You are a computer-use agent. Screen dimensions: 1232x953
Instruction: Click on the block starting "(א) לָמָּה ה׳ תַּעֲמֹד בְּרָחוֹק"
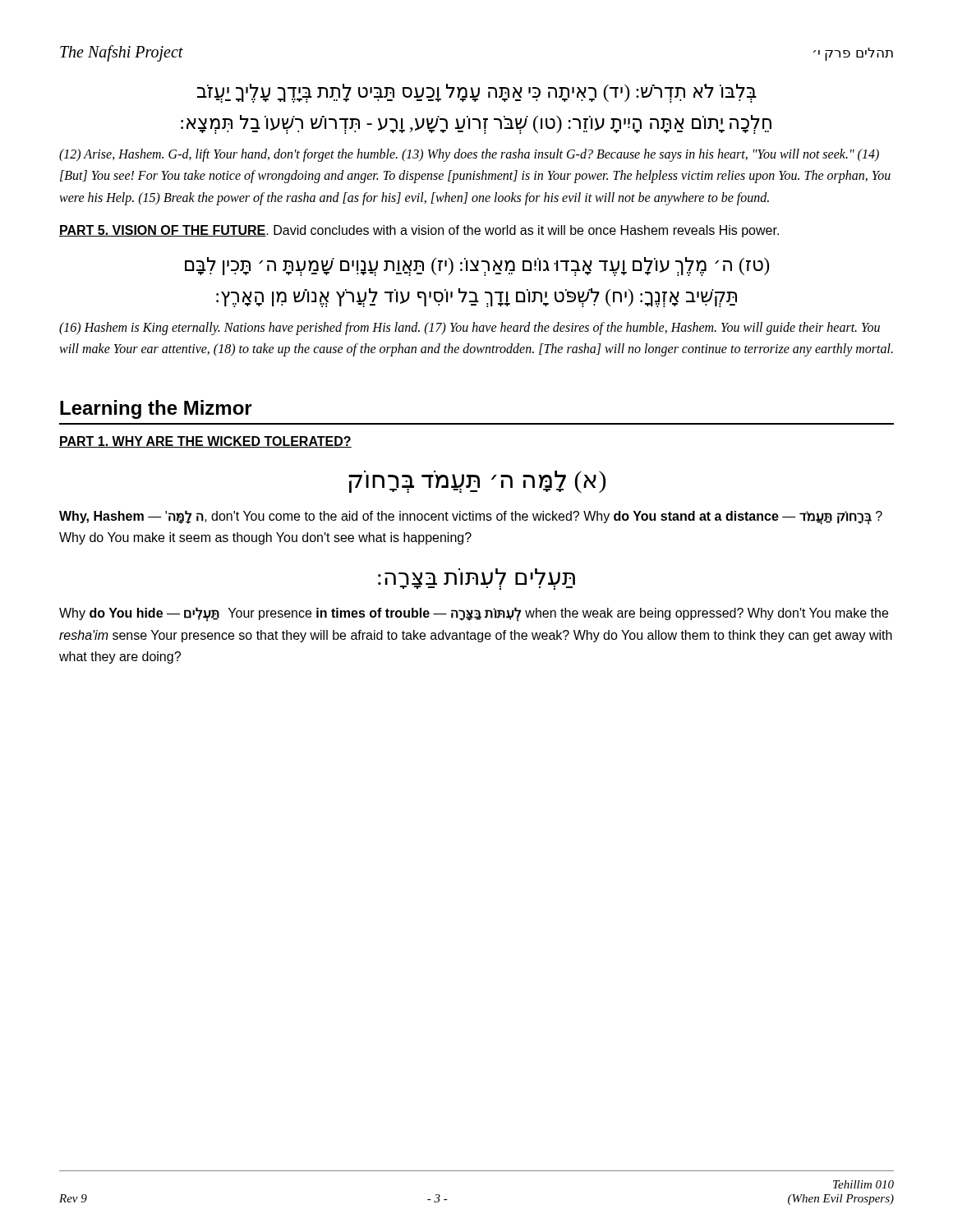pos(476,479)
